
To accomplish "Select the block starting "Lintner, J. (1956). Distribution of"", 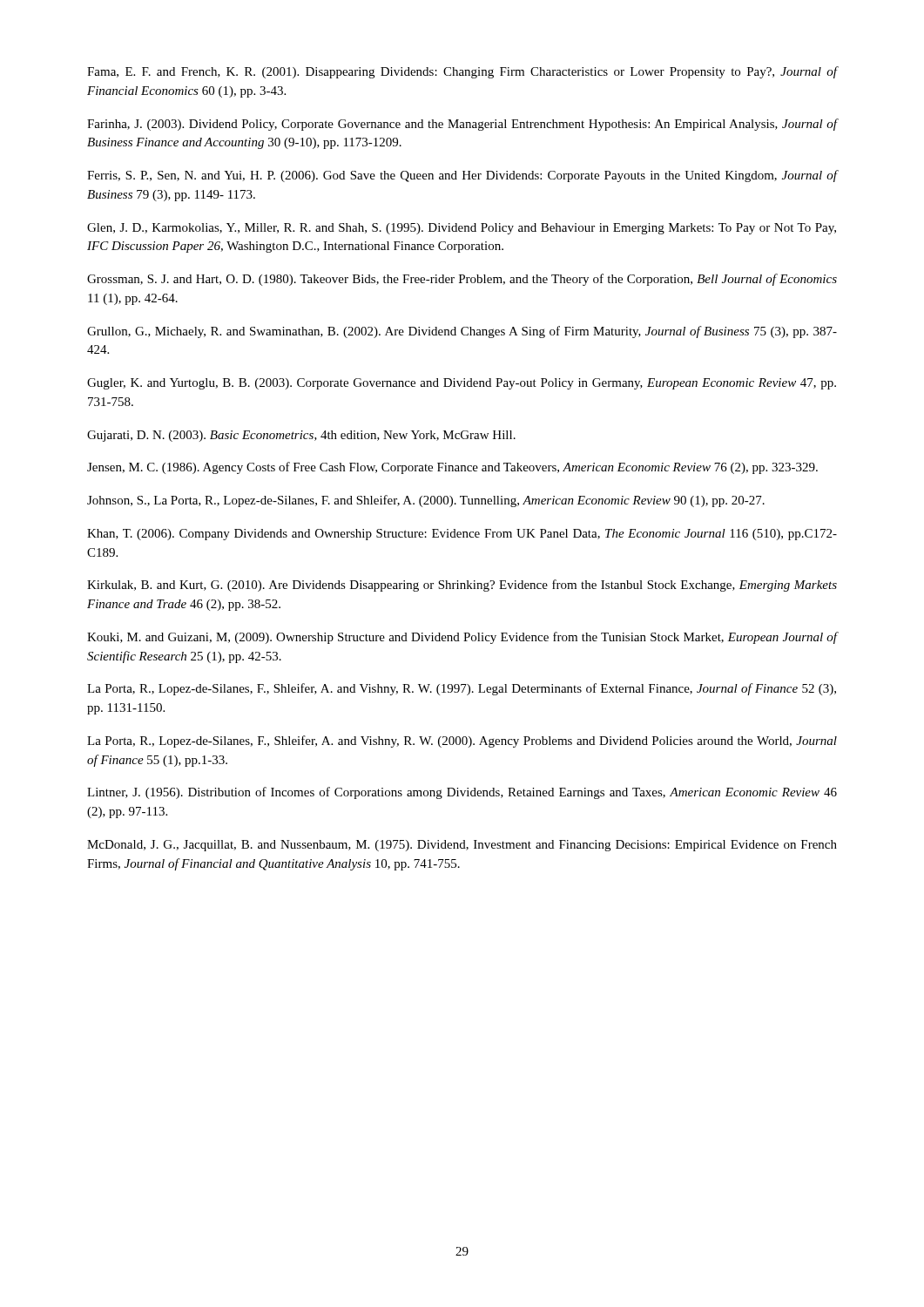I will [x=462, y=802].
